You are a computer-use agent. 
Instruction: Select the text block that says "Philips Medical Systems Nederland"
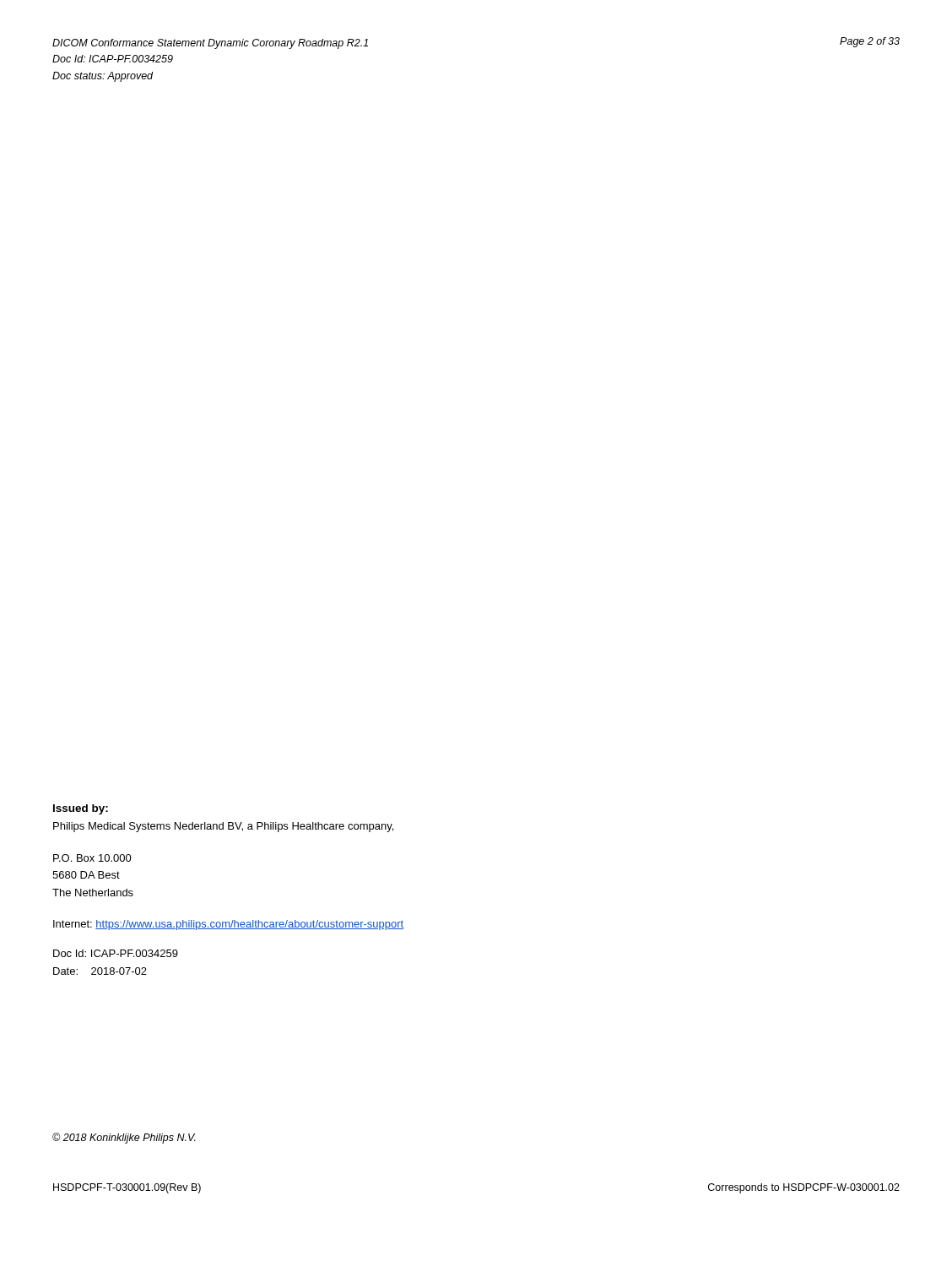[x=223, y=826]
